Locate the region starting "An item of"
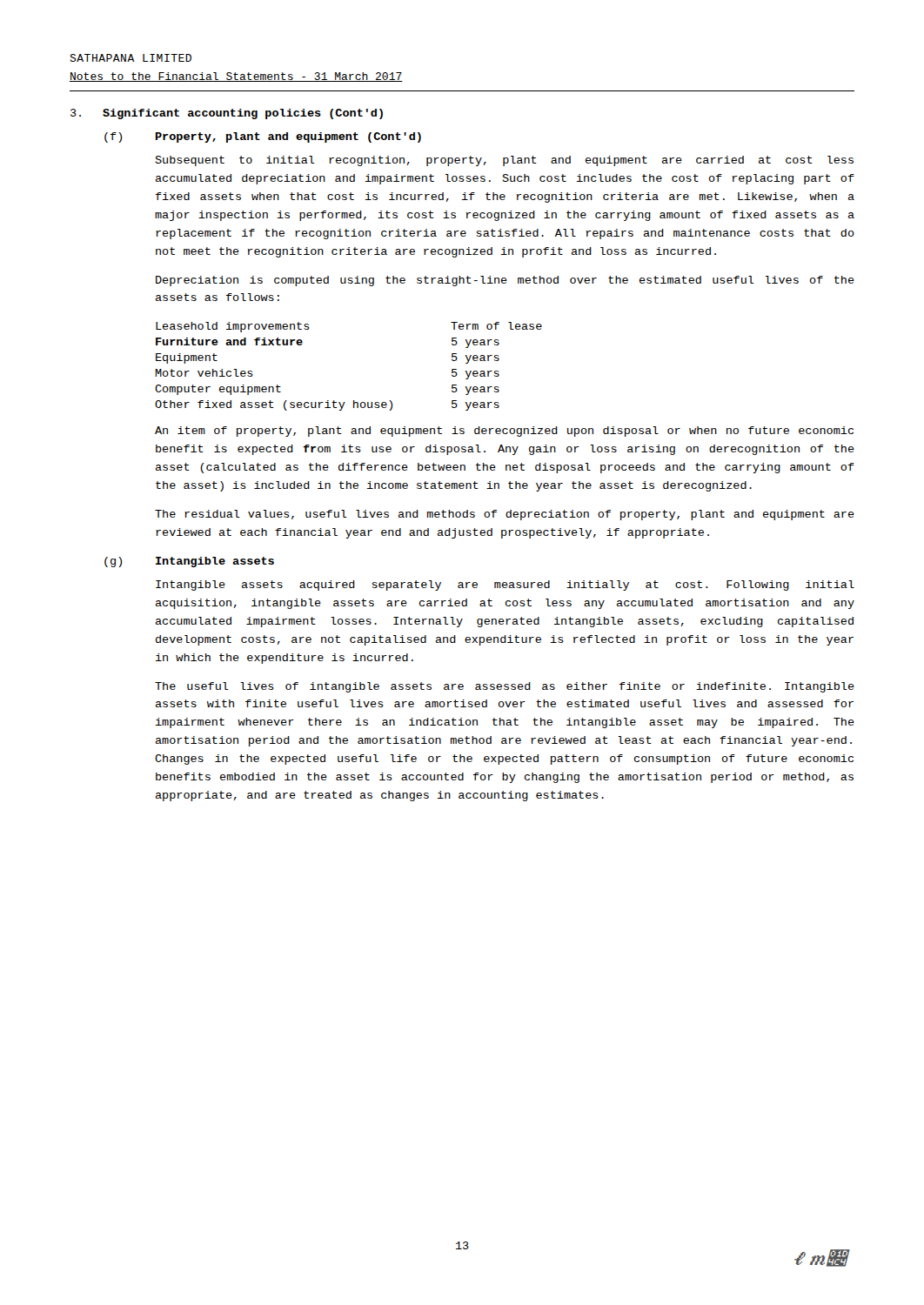This screenshot has height=1305, width=924. [505, 459]
